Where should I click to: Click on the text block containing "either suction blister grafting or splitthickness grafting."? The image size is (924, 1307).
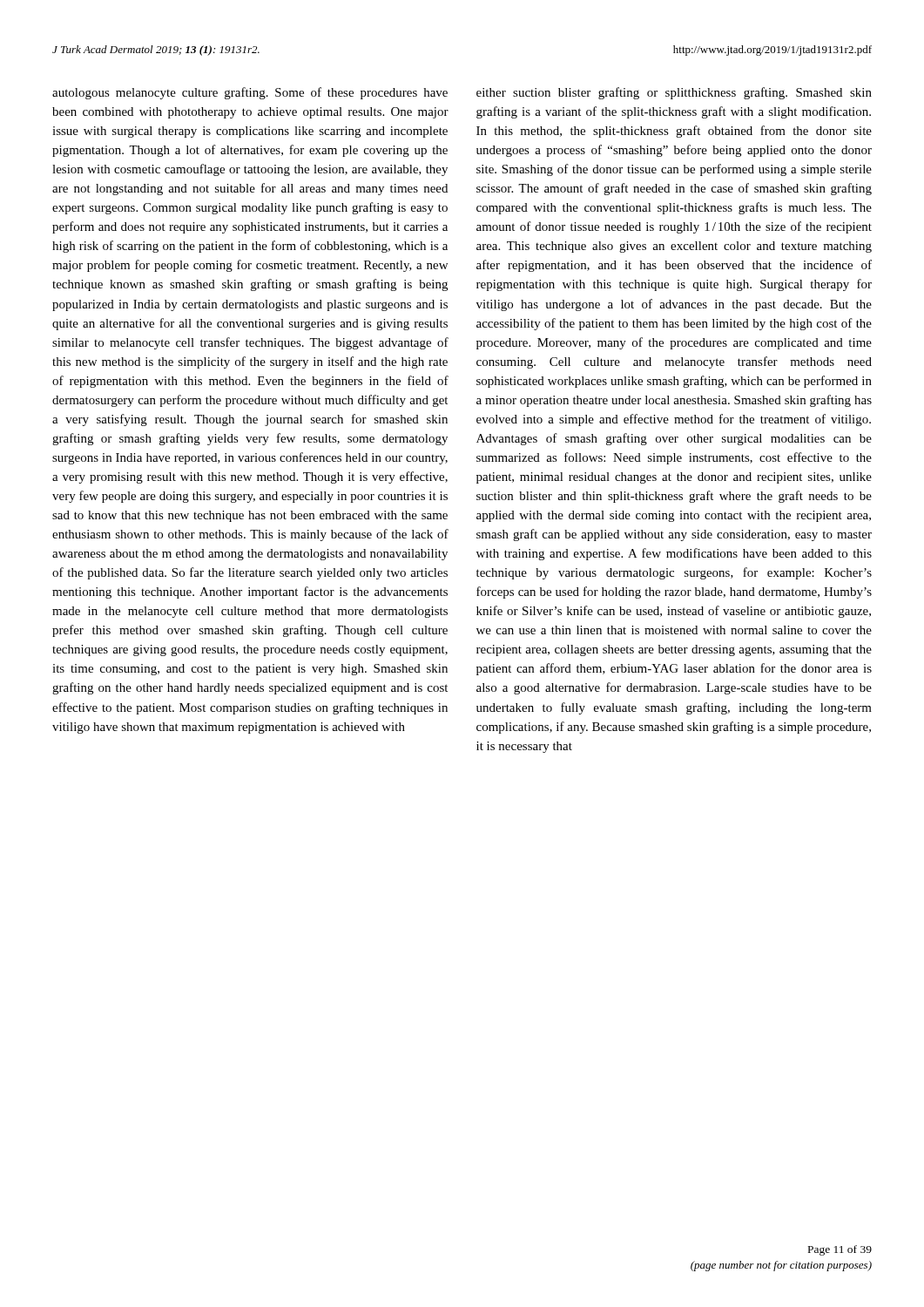[x=674, y=419]
